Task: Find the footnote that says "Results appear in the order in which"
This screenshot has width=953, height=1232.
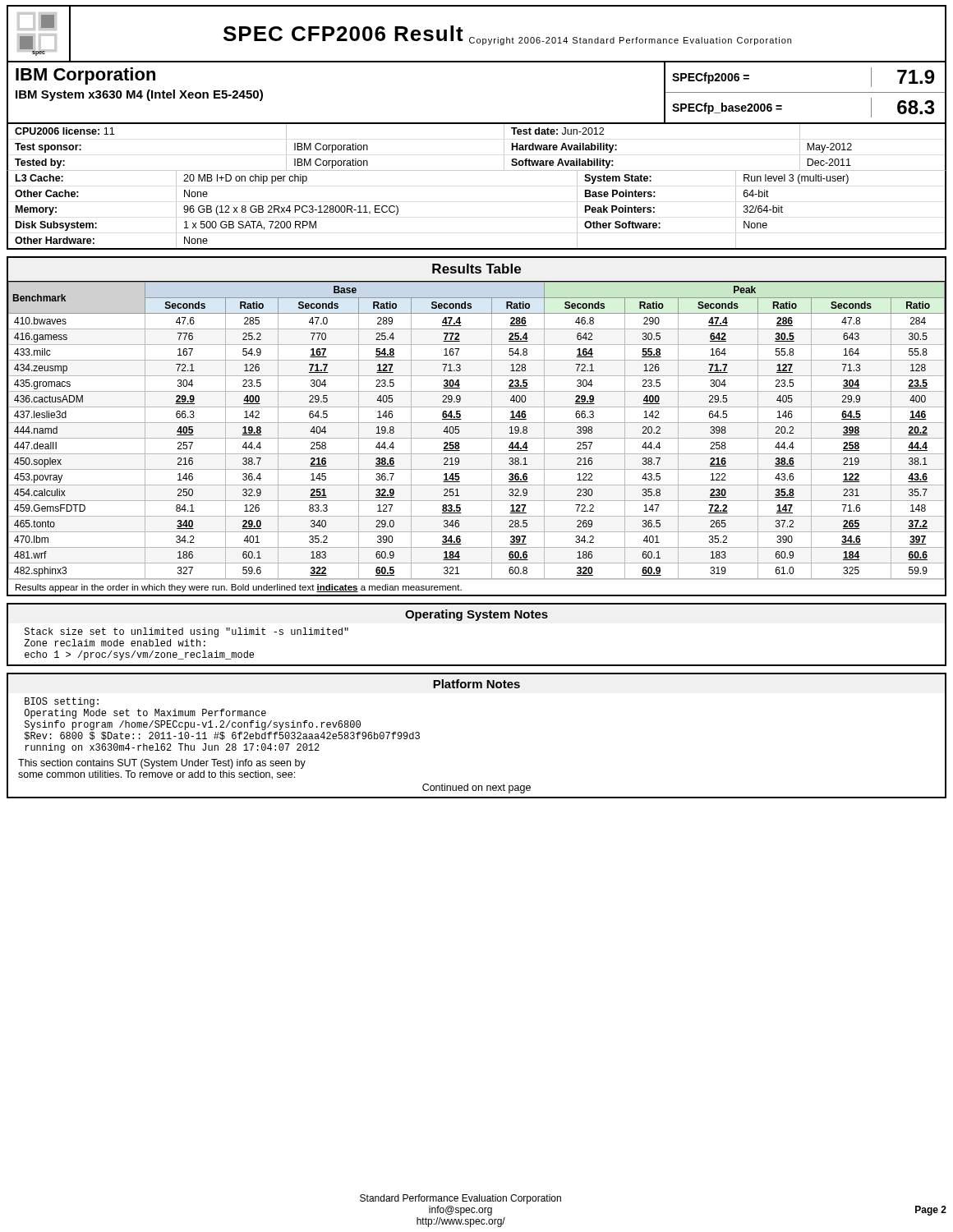Action: pos(238,587)
